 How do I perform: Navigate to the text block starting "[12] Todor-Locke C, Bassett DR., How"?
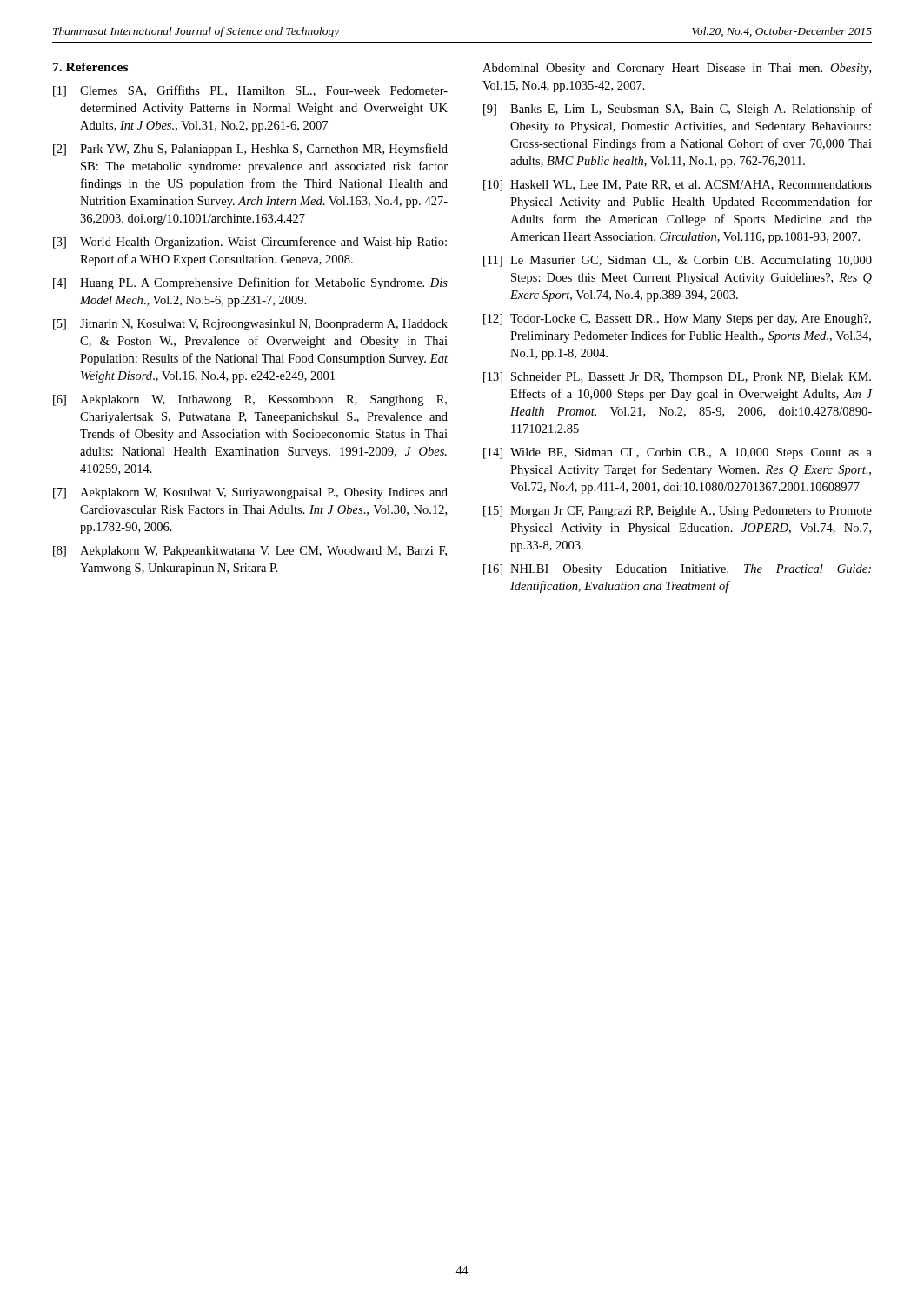click(x=677, y=336)
